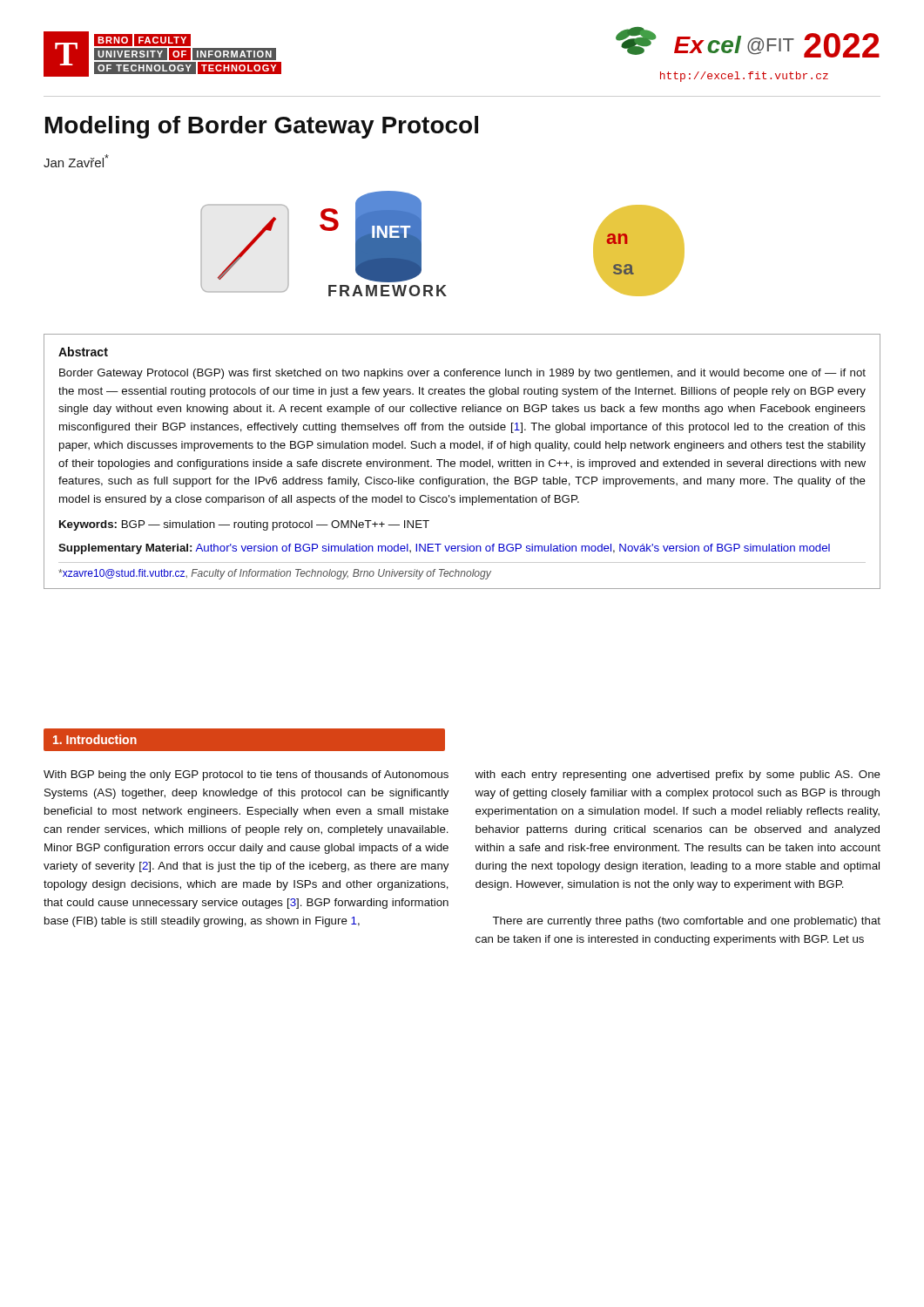Find the text block containing "Abstract Border Gateway Protocol (BGP)"
The image size is (924, 1307).
(x=462, y=462)
